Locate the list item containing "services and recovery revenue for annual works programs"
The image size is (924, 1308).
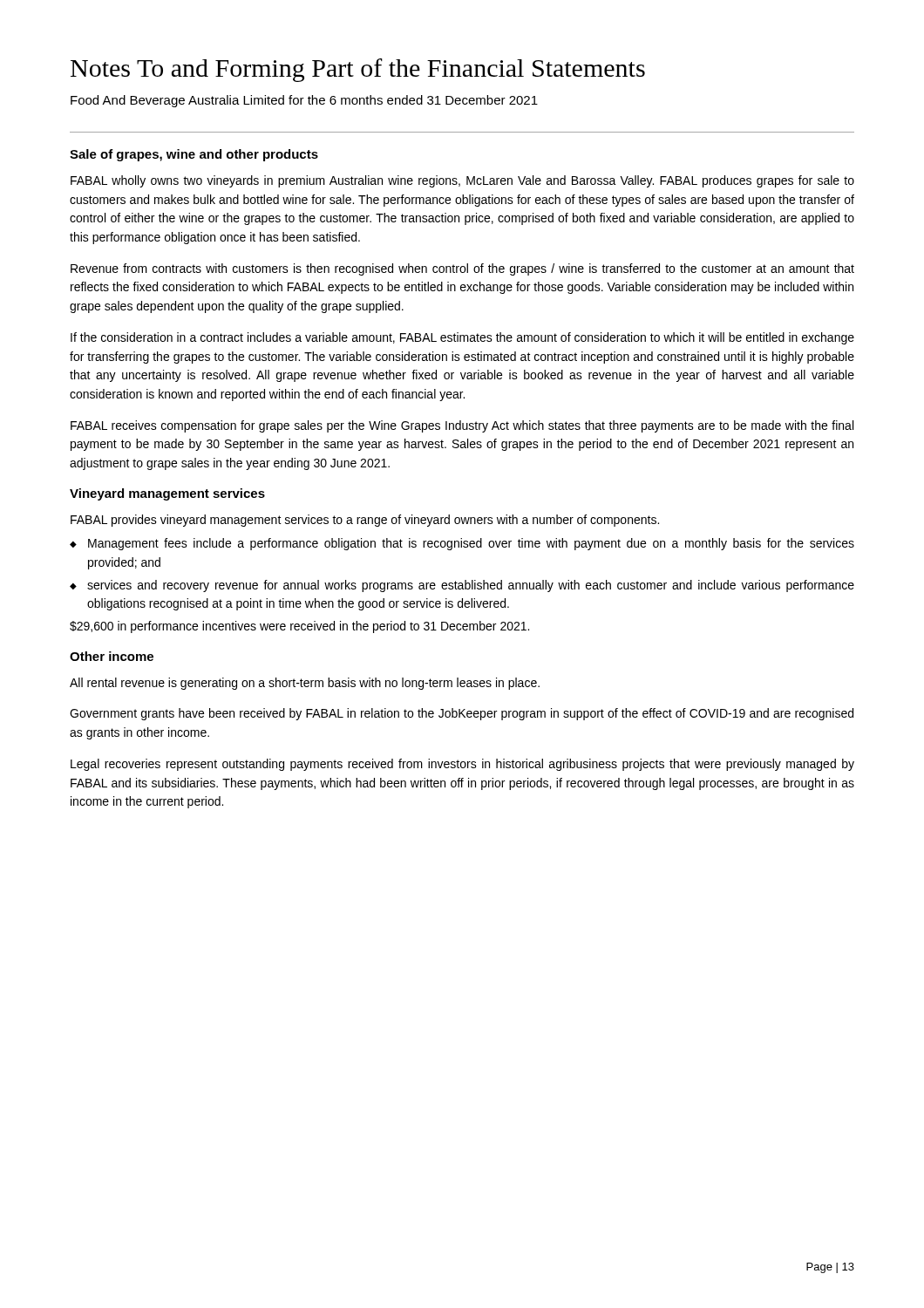tap(462, 595)
